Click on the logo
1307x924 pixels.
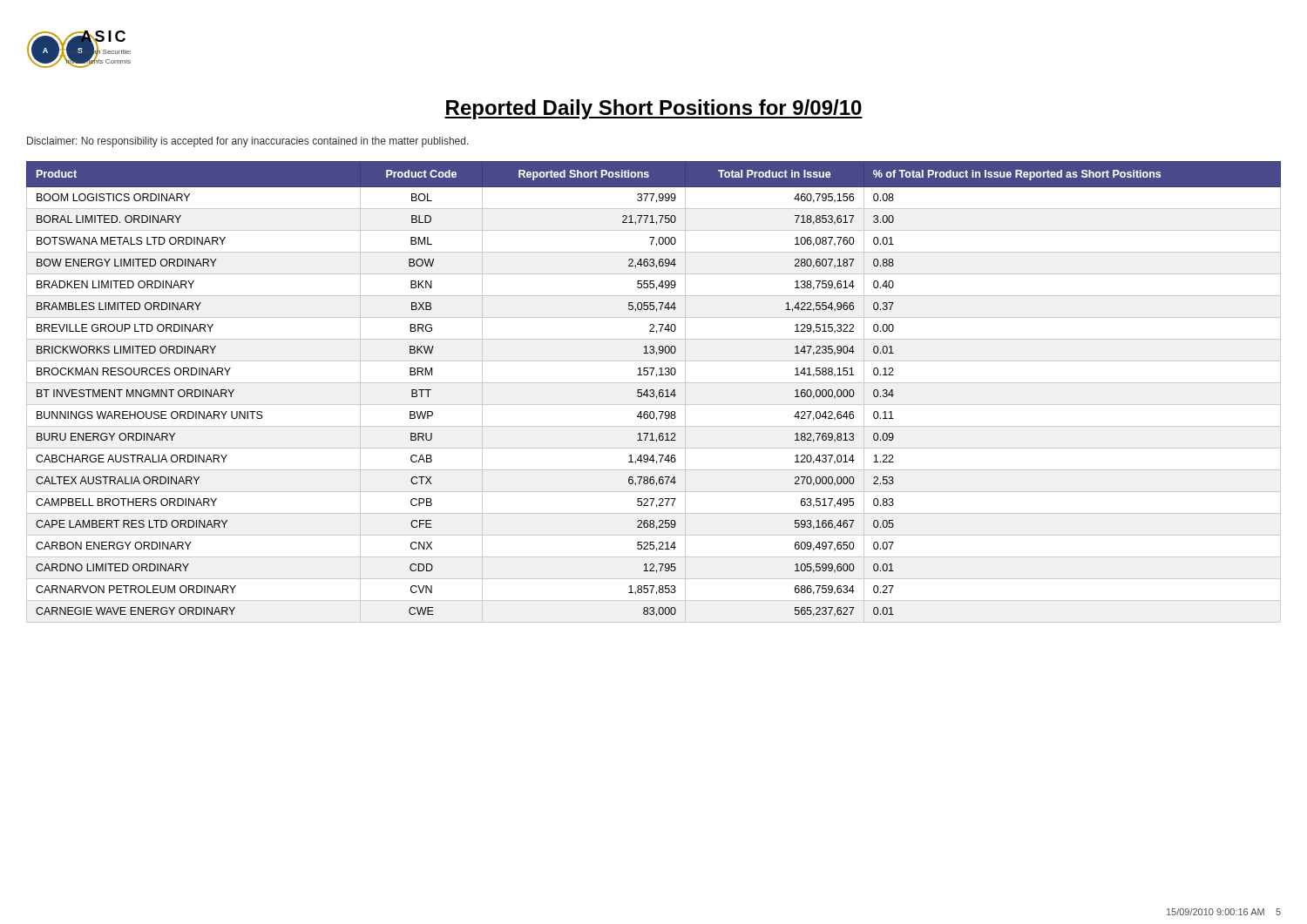[x=78, y=50]
